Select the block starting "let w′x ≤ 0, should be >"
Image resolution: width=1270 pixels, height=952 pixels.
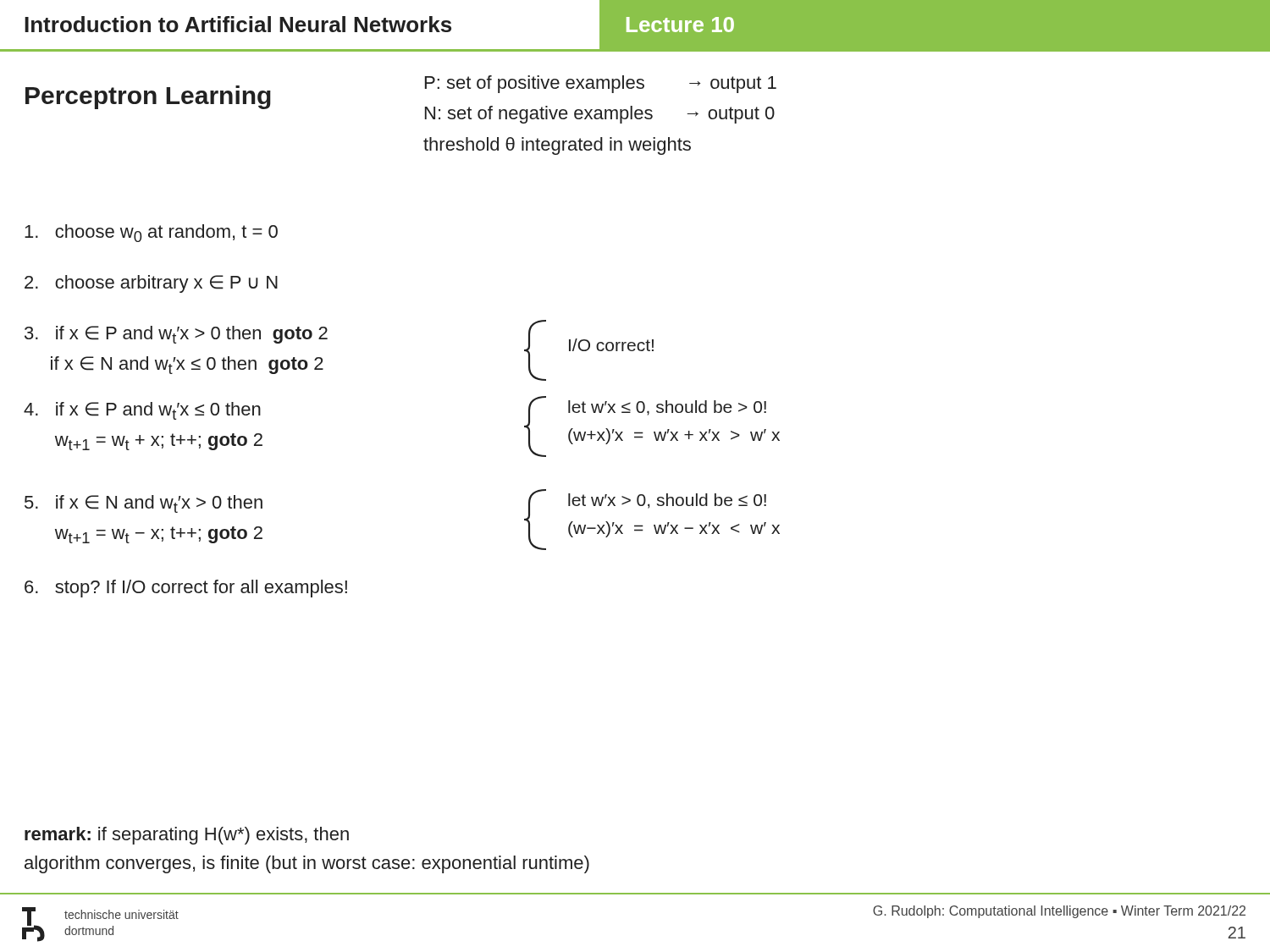[674, 420]
